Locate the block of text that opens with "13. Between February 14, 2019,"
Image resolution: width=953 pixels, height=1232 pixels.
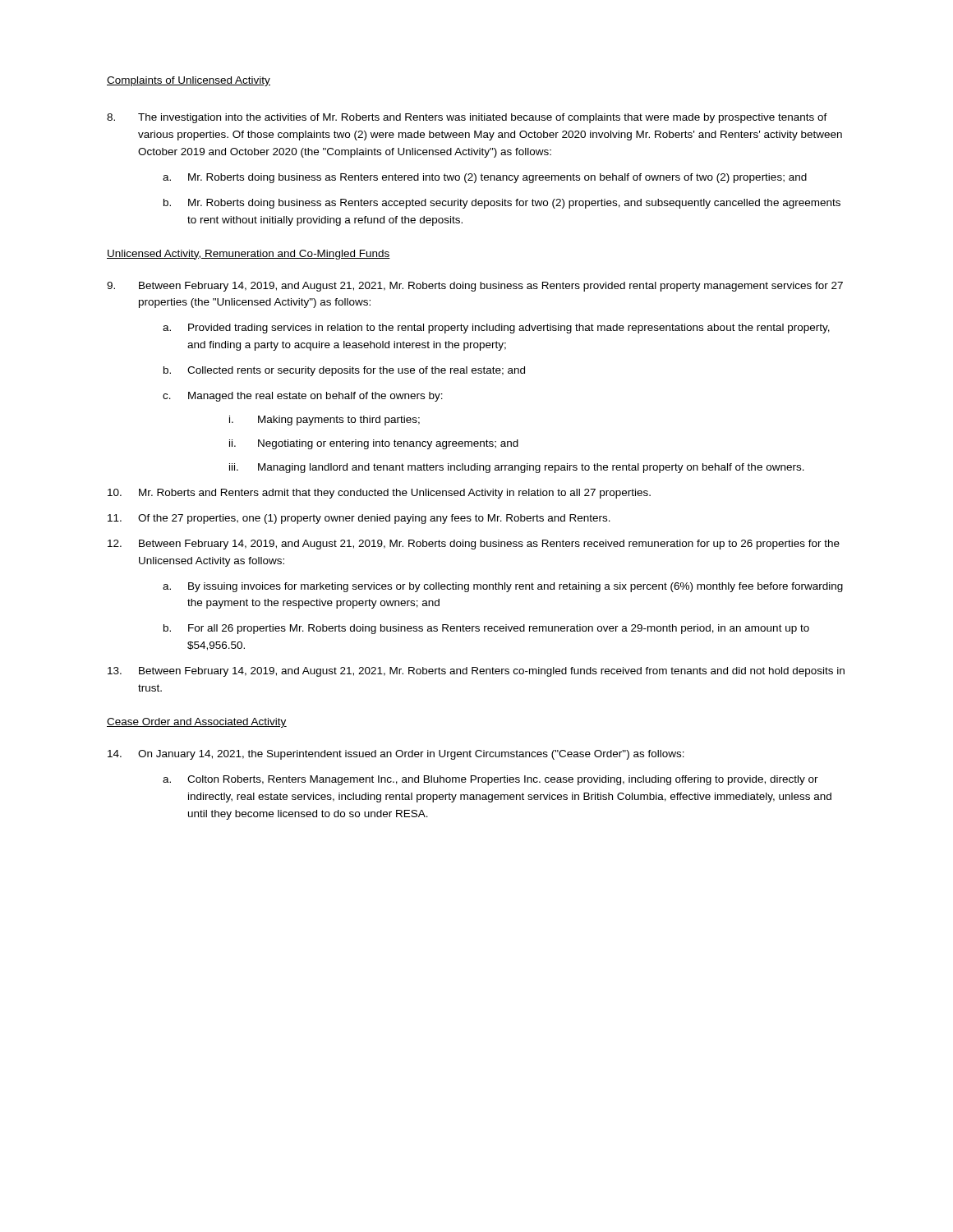[476, 680]
